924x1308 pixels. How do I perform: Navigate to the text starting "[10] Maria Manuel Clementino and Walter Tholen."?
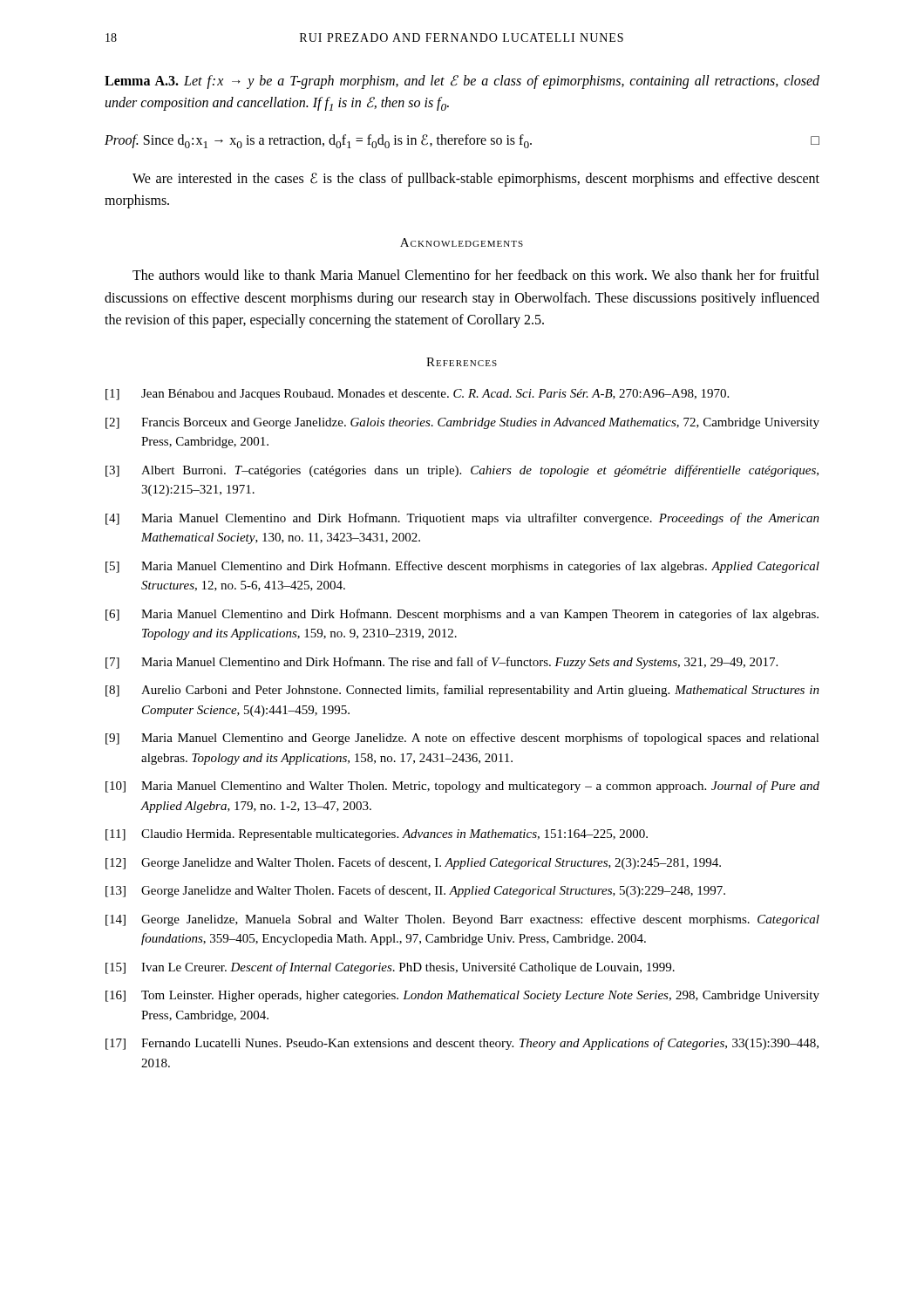(462, 796)
